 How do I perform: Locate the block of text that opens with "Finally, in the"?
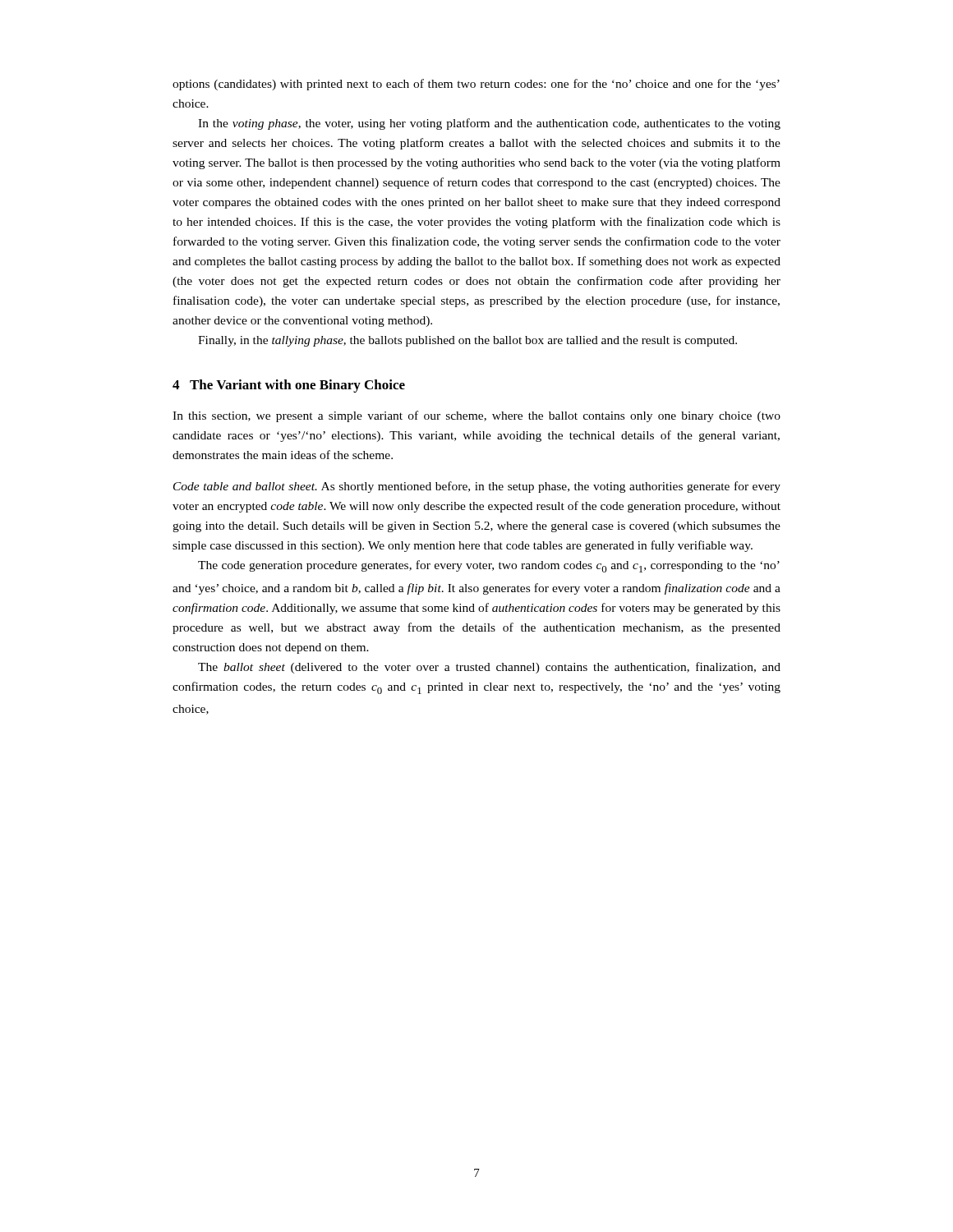pyautogui.click(x=476, y=340)
